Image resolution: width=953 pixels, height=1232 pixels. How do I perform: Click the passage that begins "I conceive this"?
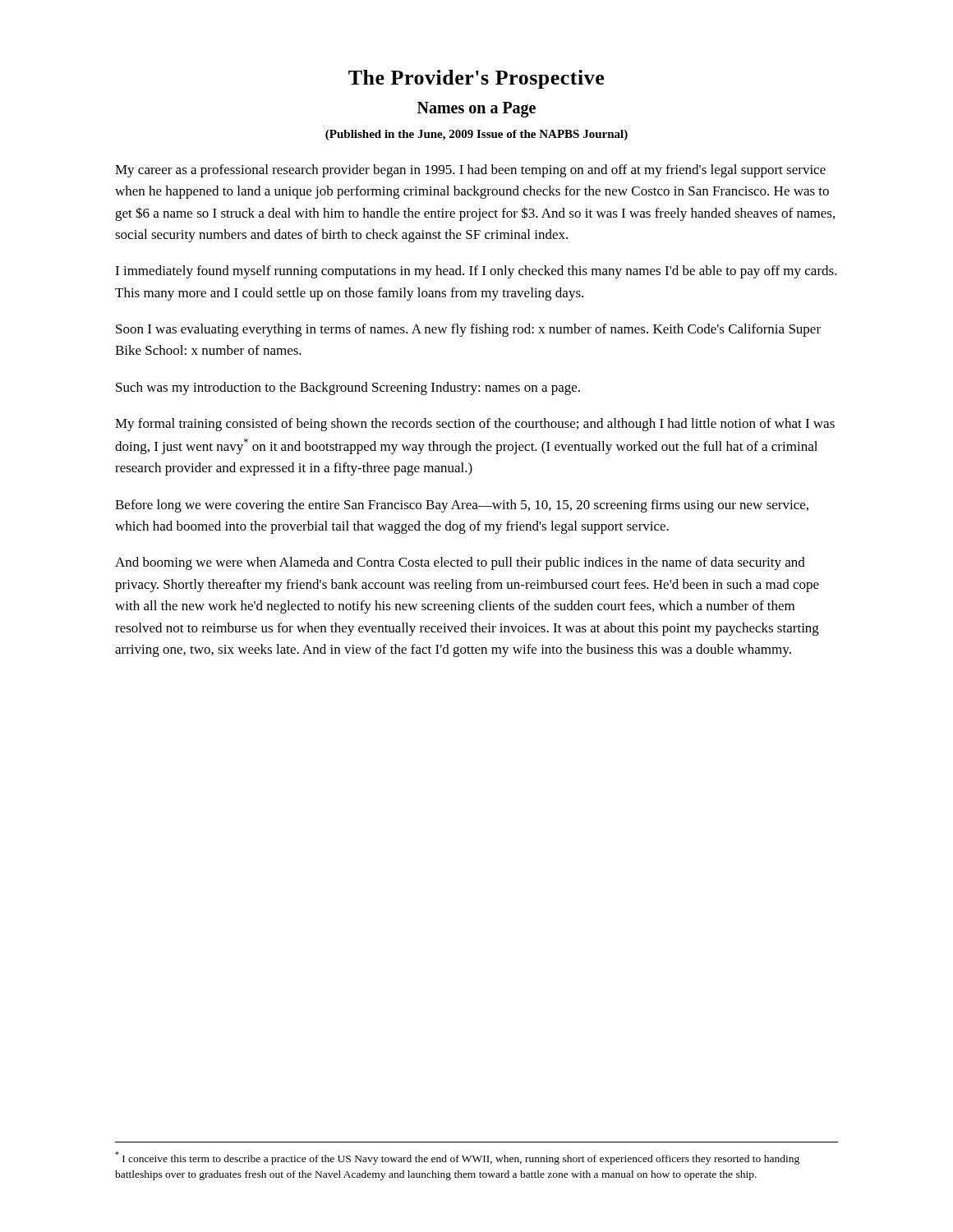pos(457,1165)
